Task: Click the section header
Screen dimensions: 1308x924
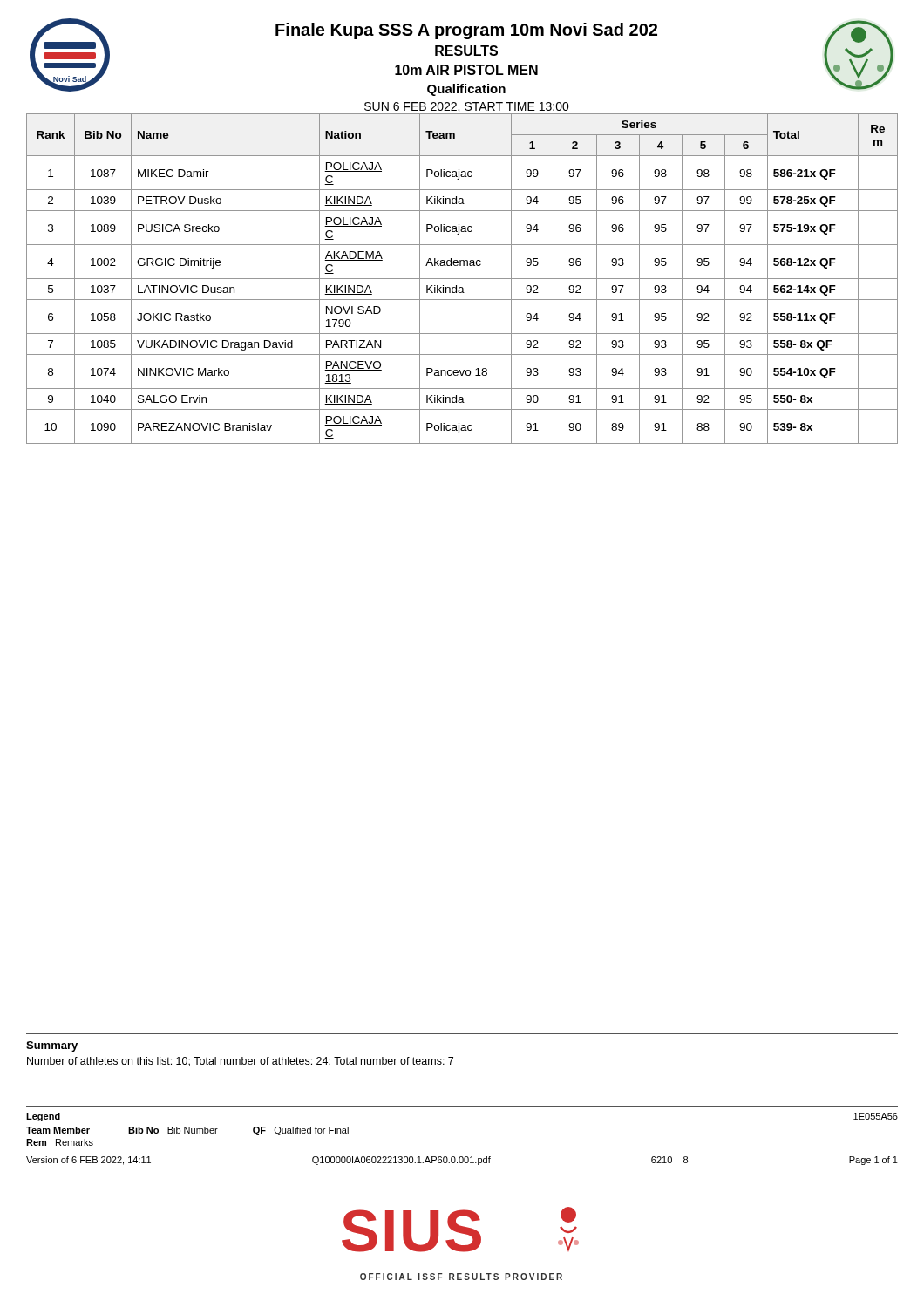Action: click(x=462, y=1042)
